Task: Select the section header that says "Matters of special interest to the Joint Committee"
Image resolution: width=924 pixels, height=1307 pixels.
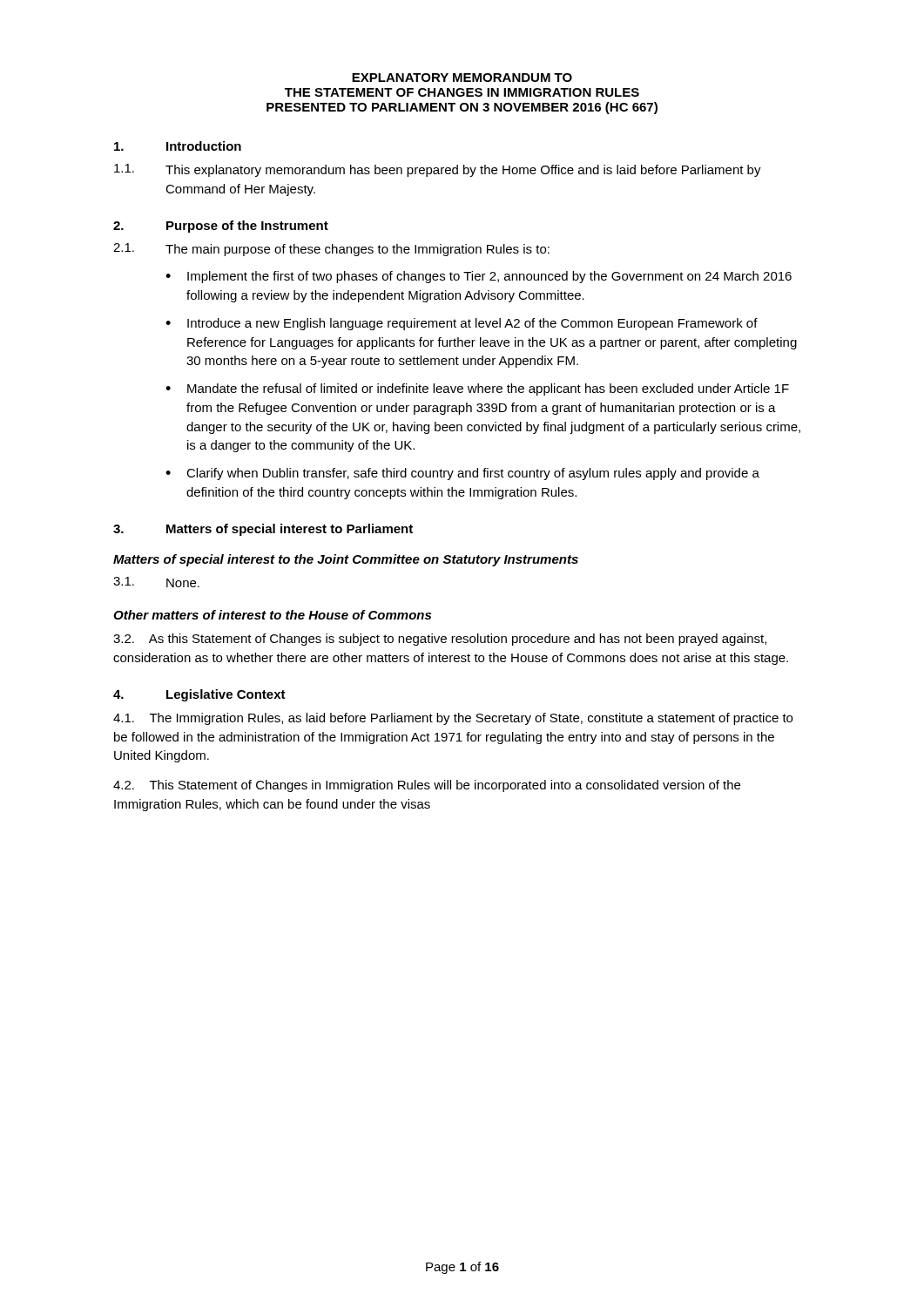Action: [346, 559]
